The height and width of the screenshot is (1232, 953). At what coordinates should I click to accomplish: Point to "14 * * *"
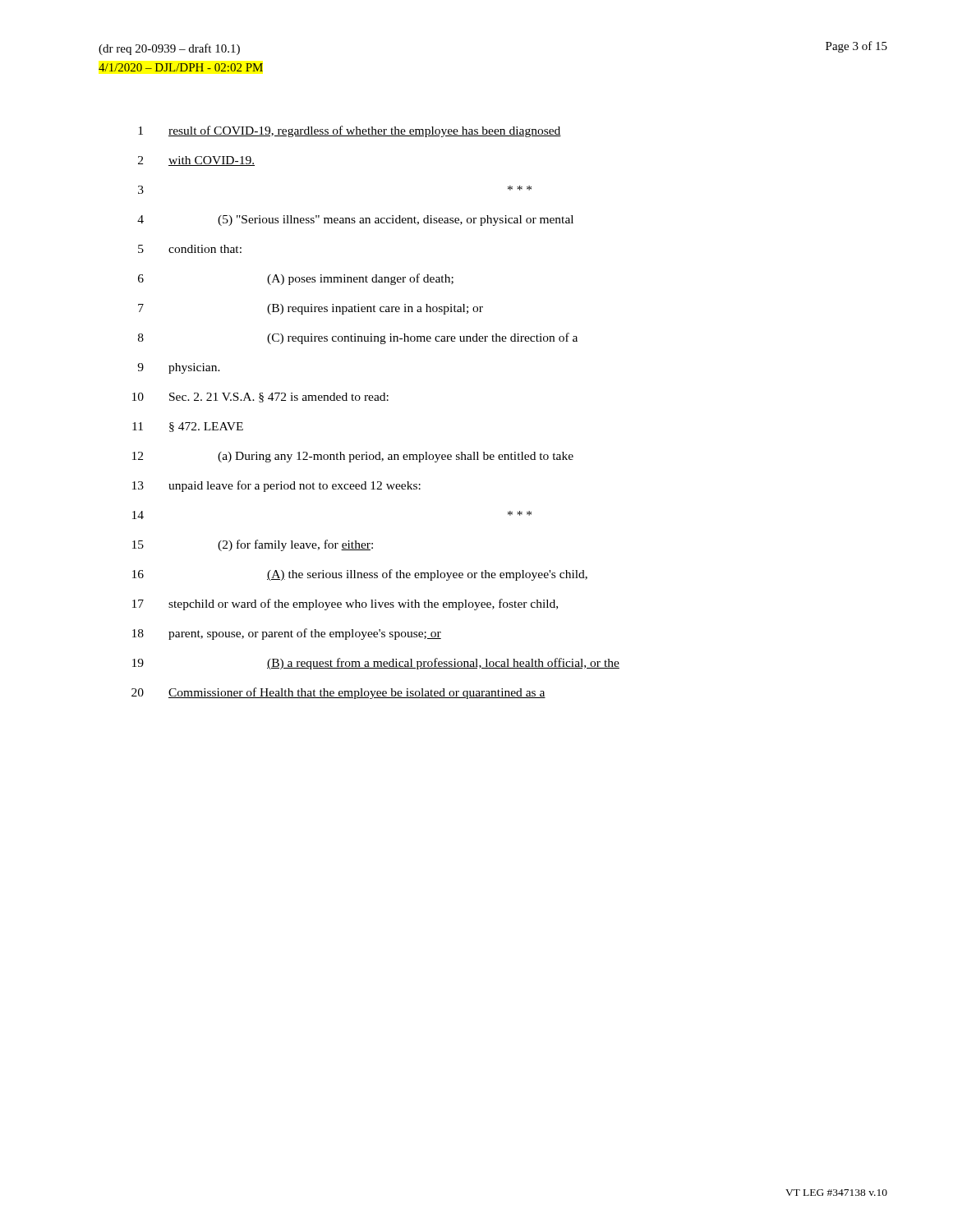(x=140, y=514)
